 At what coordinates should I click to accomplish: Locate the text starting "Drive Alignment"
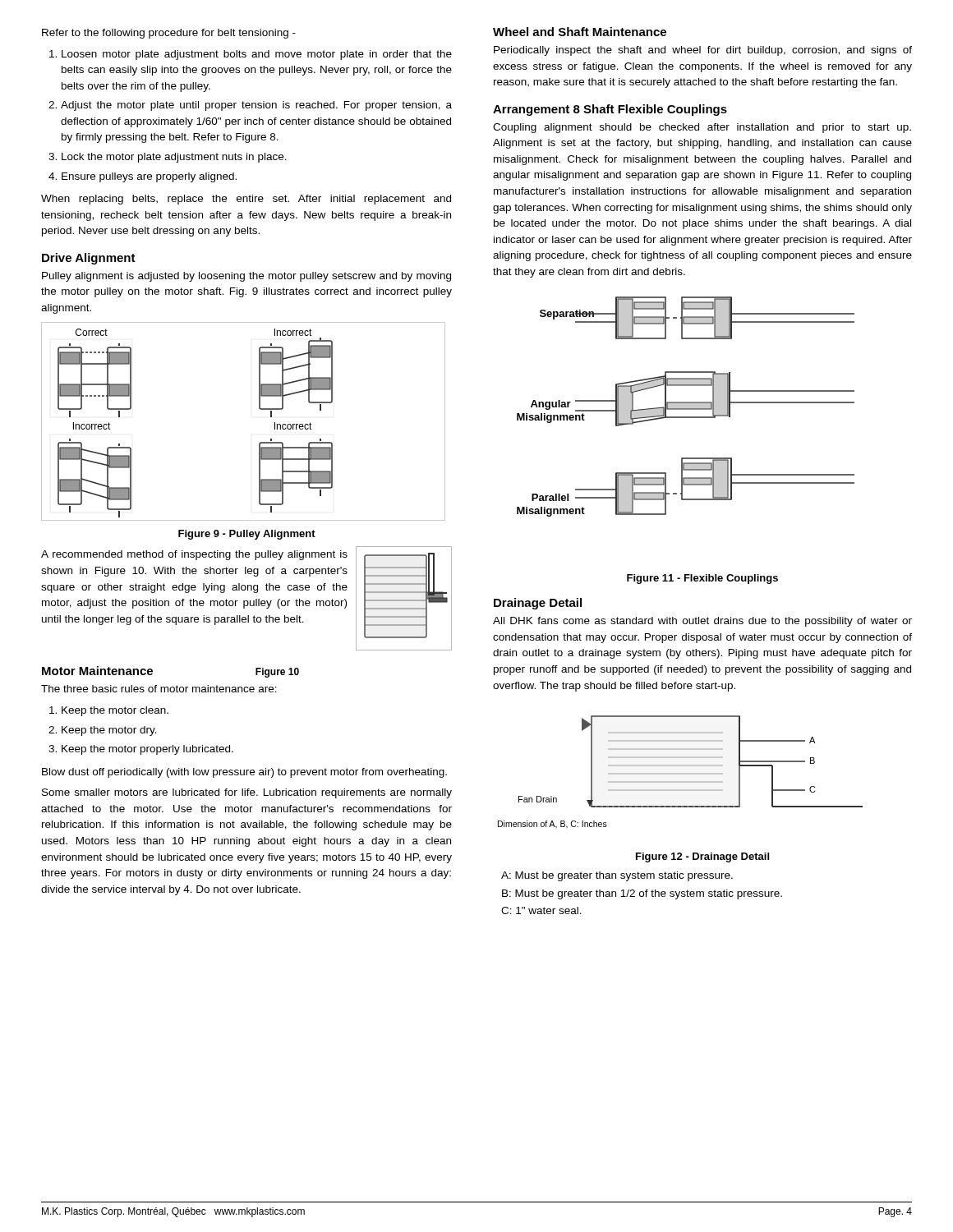(x=88, y=257)
